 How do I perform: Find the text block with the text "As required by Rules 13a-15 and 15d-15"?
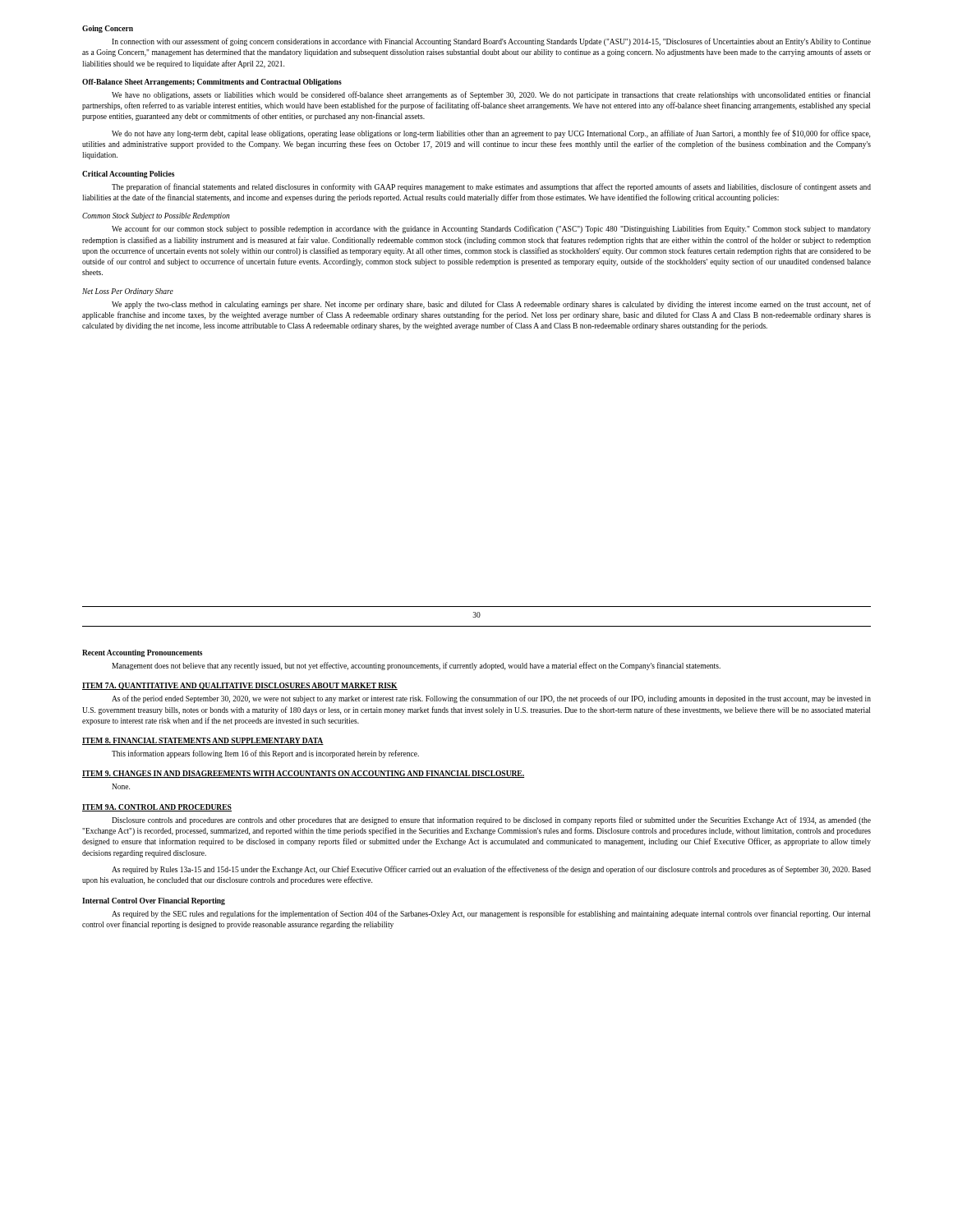coord(476,876)
